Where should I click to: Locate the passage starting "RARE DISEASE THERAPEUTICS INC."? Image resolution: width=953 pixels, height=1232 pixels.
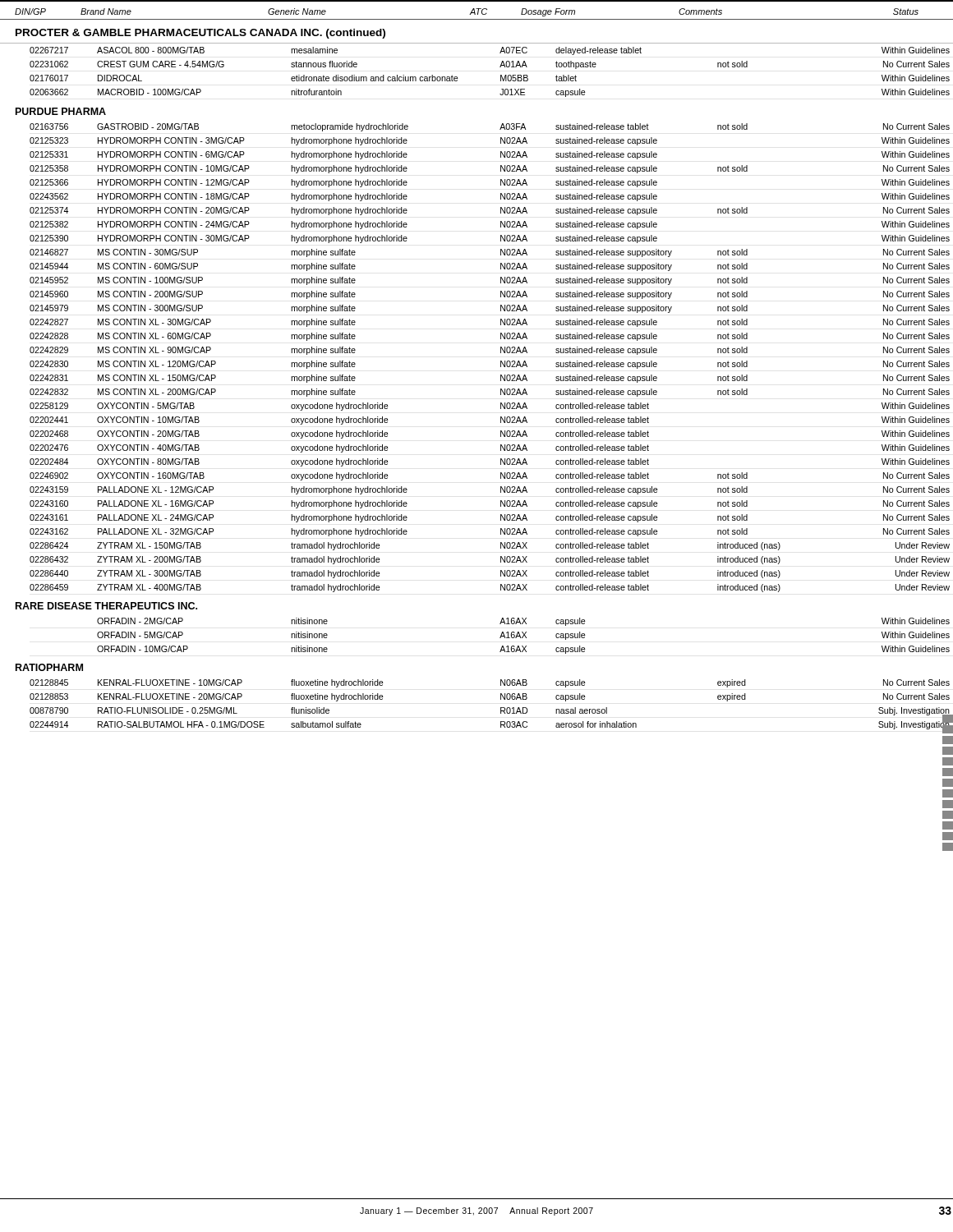click(106, 606)
